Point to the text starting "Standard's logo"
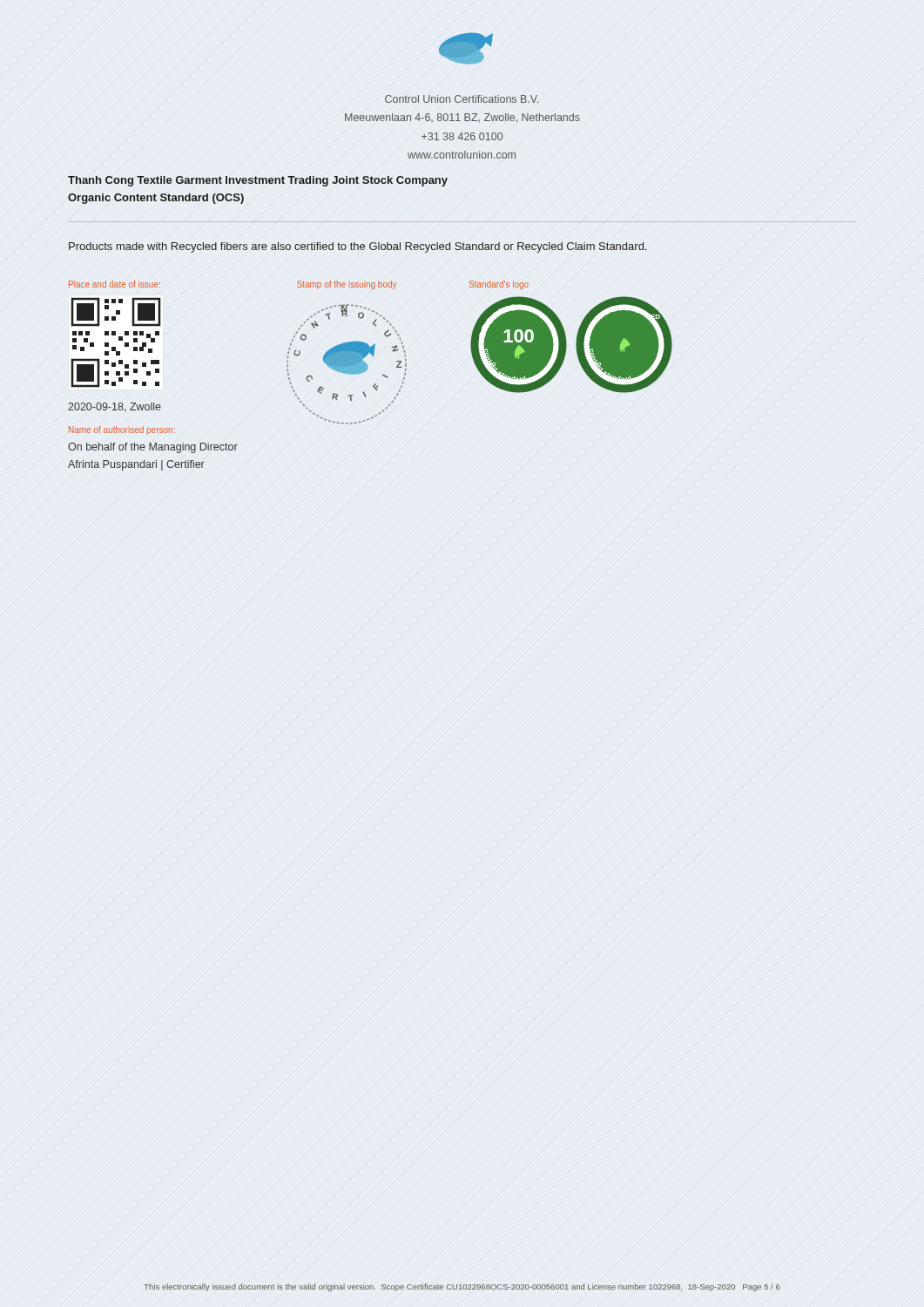The width and height of the screenshot is (924, 1307). [499, 284]
